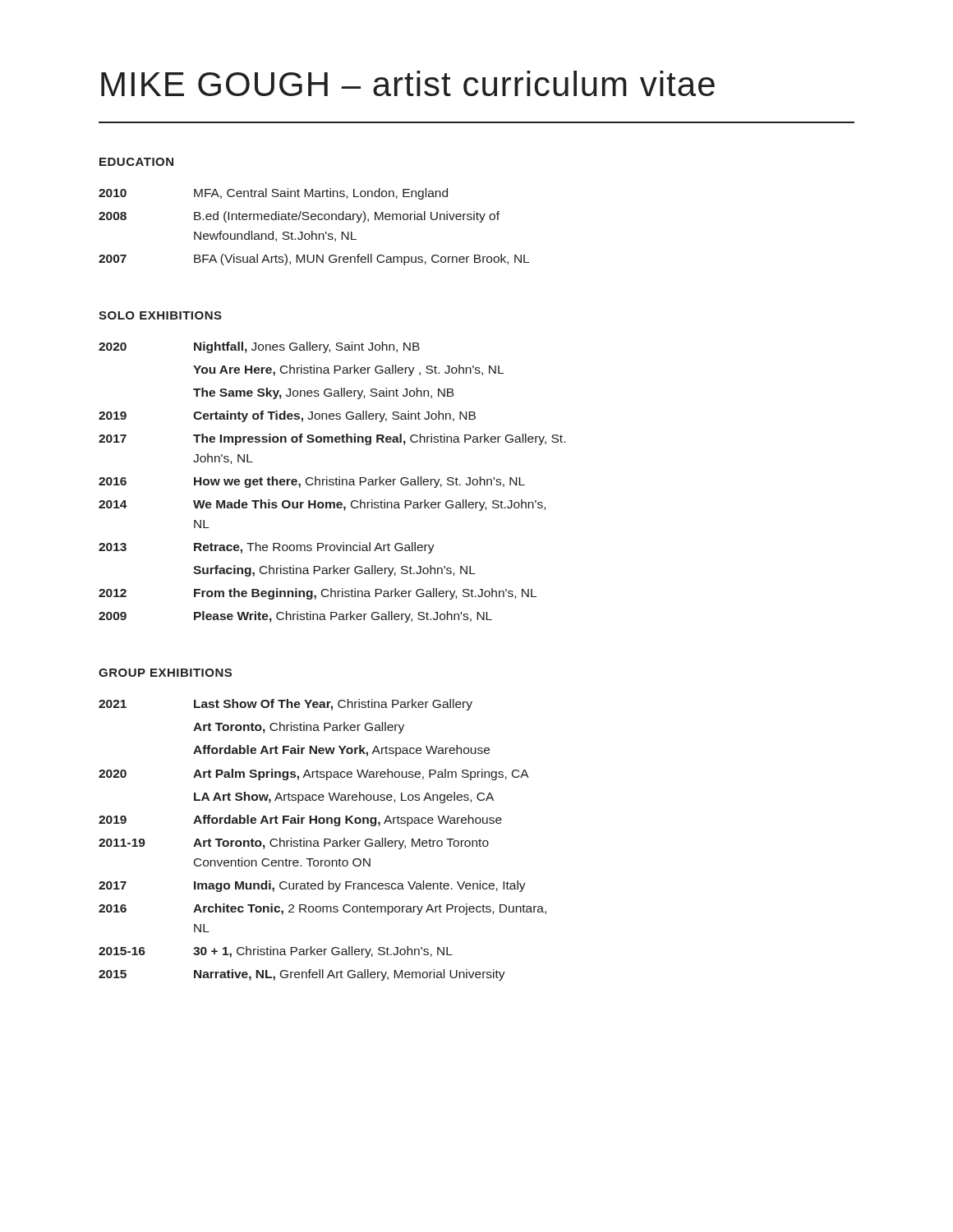Screen dimensions: 1232x953
Task: Where is the passage that starts "Affordable Art Fair New"?
Action: pos(476,750)
